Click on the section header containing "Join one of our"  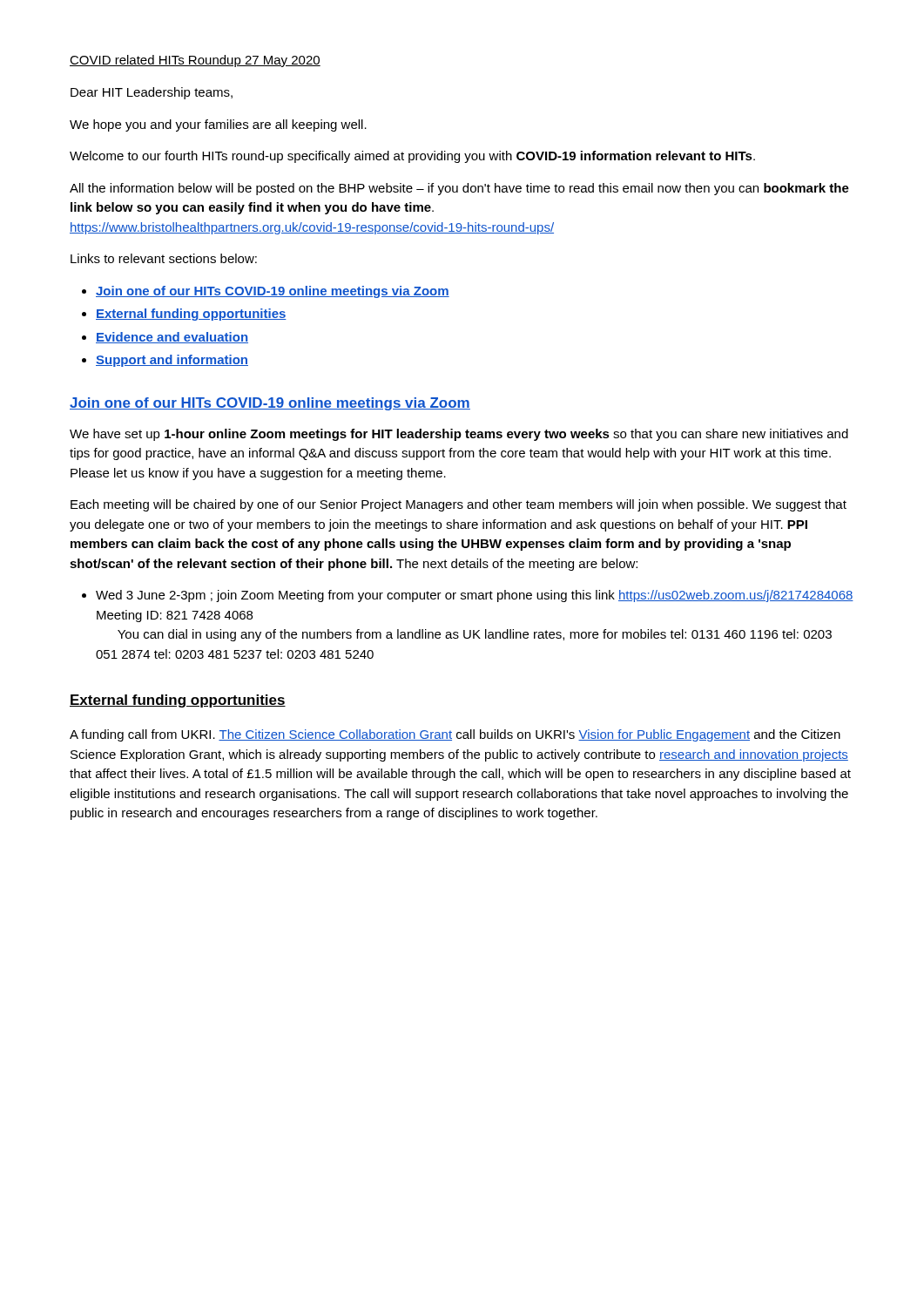[270, 403]
